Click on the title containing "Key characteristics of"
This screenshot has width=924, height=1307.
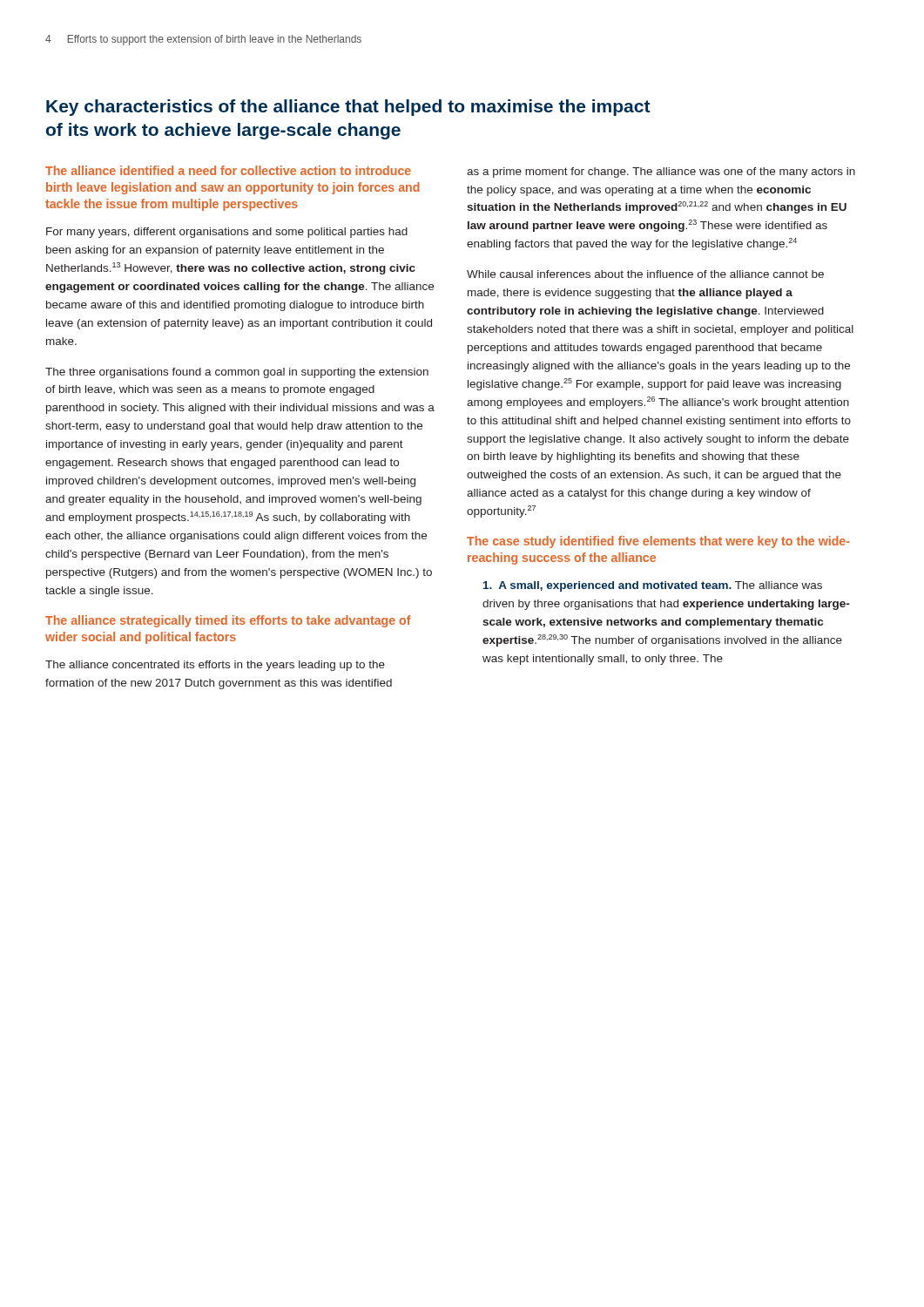click(x=348, y=118)
